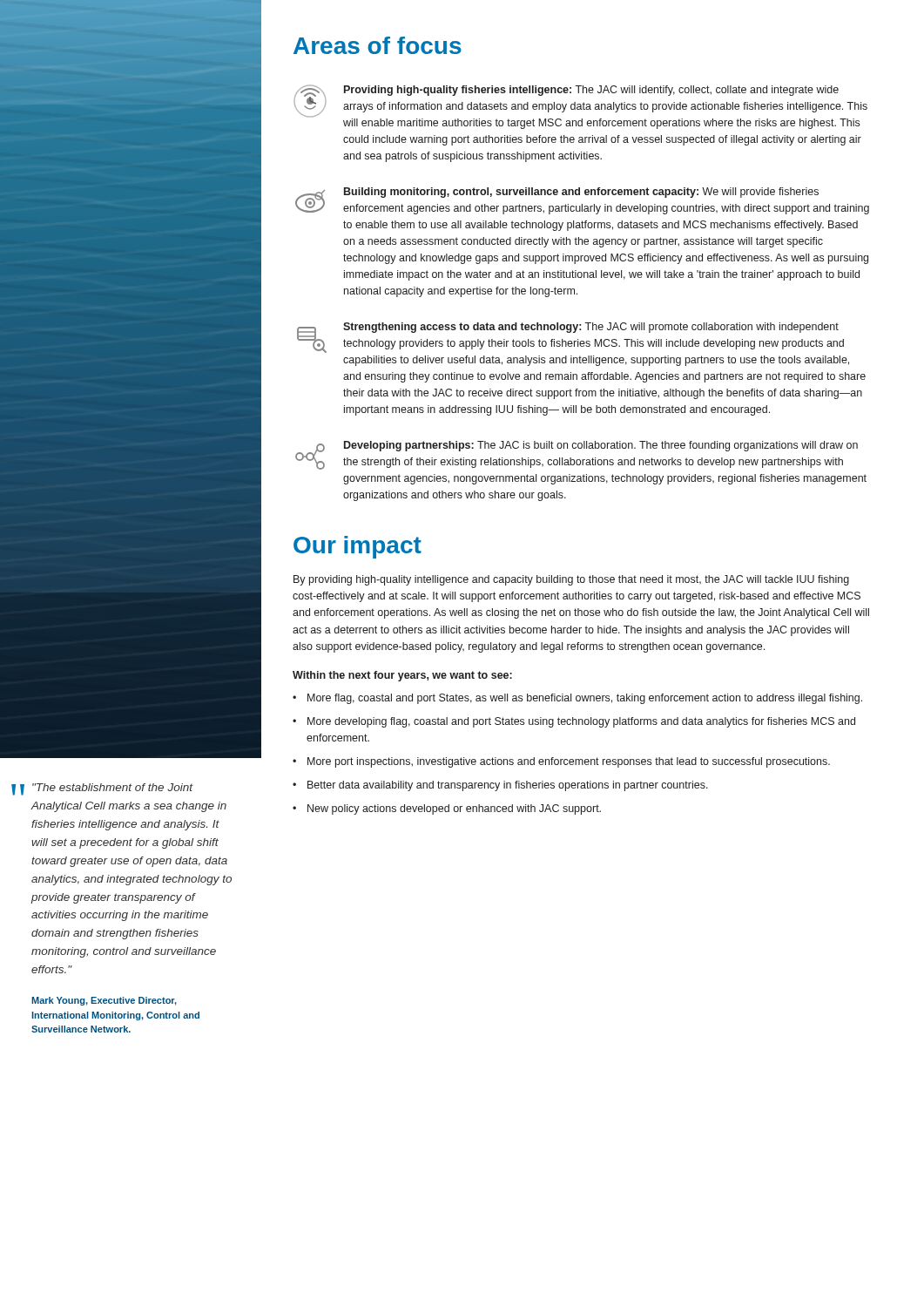Image resolution: width=924 pixels, height=1307 pixels.
Task: Select the block starting "Areas of focus"
Action: (x=377, y=46)
